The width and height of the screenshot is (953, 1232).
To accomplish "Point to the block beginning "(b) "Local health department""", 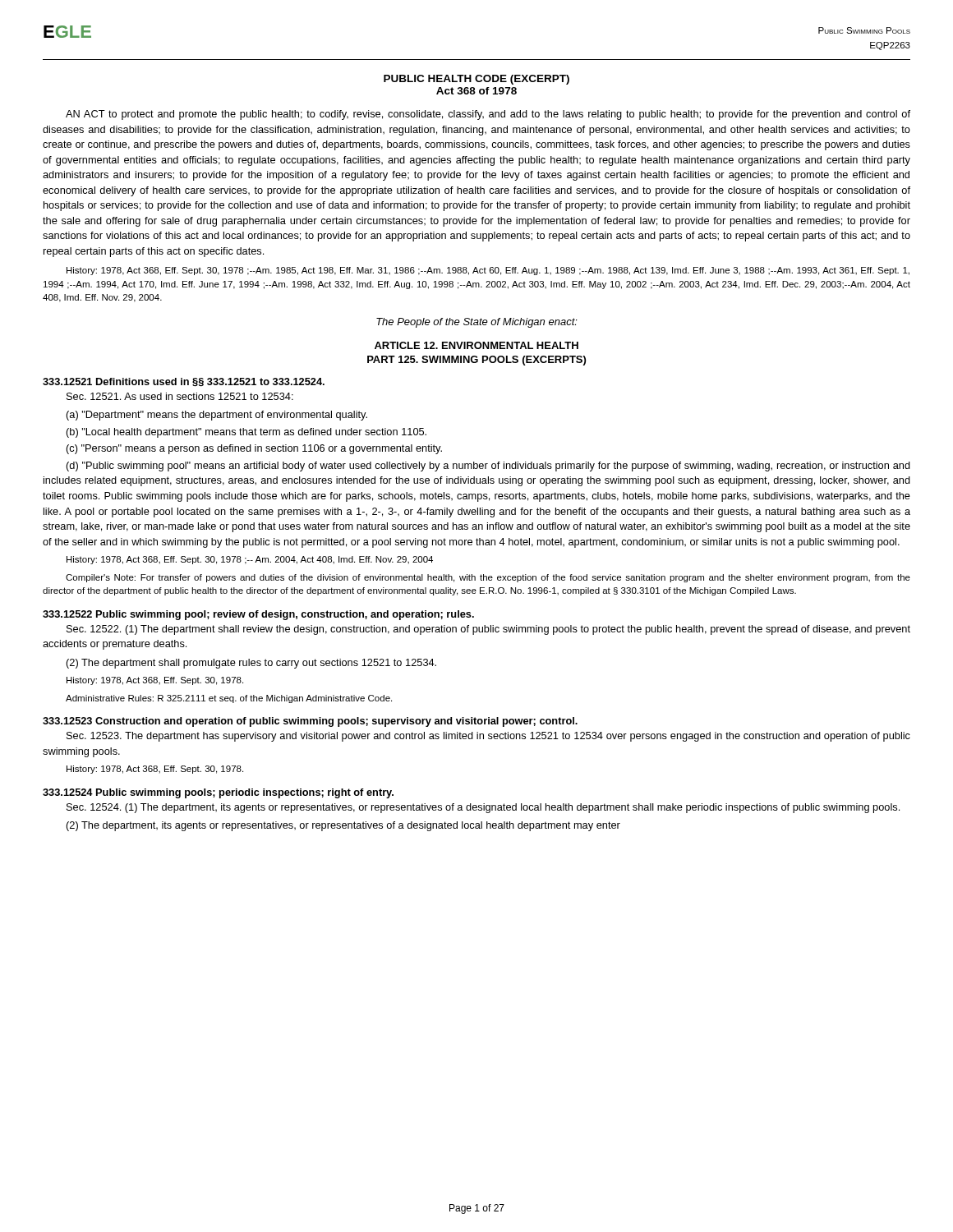I will (247, 431).
